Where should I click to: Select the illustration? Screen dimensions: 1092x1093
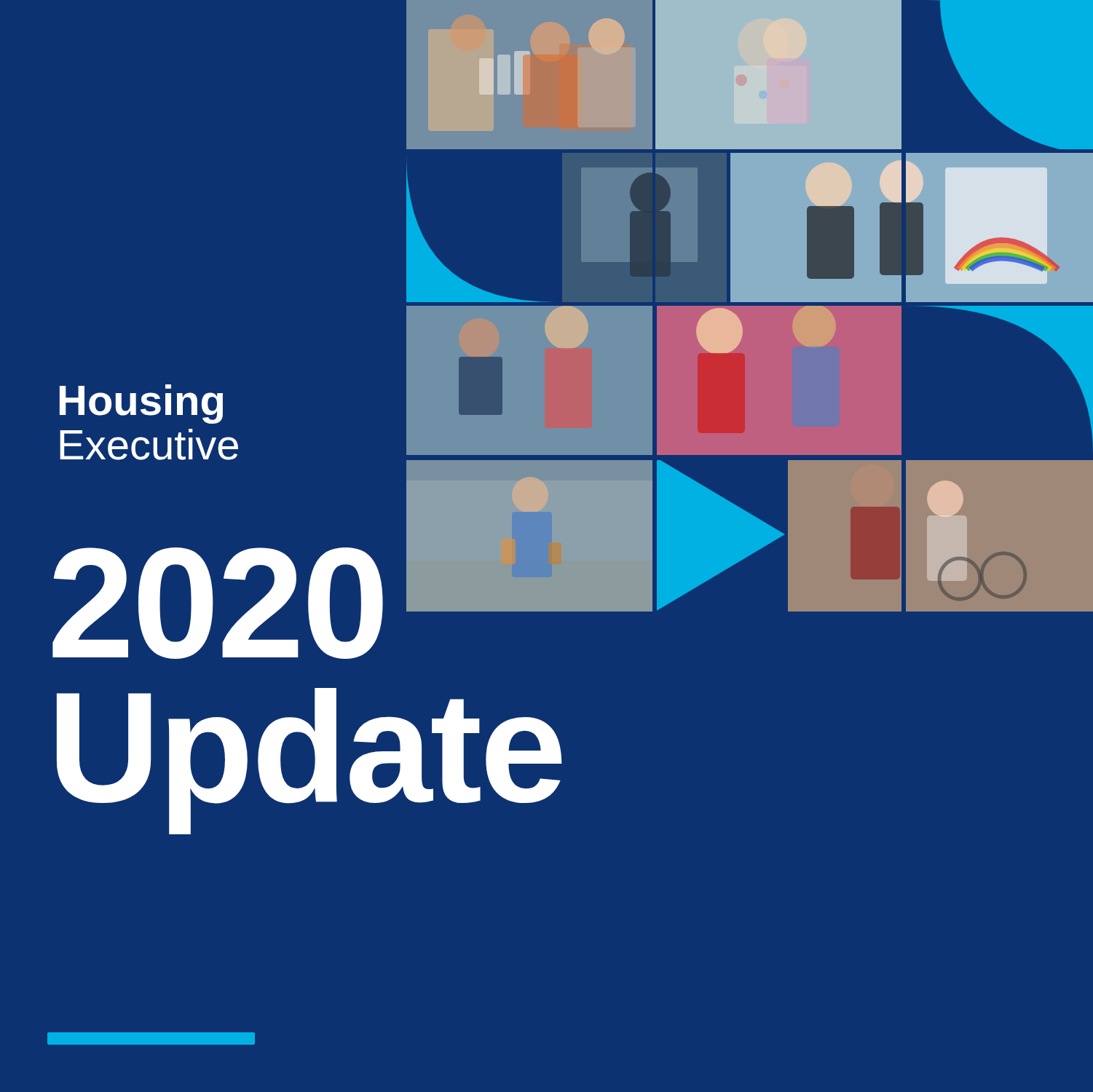(151, 1038)
